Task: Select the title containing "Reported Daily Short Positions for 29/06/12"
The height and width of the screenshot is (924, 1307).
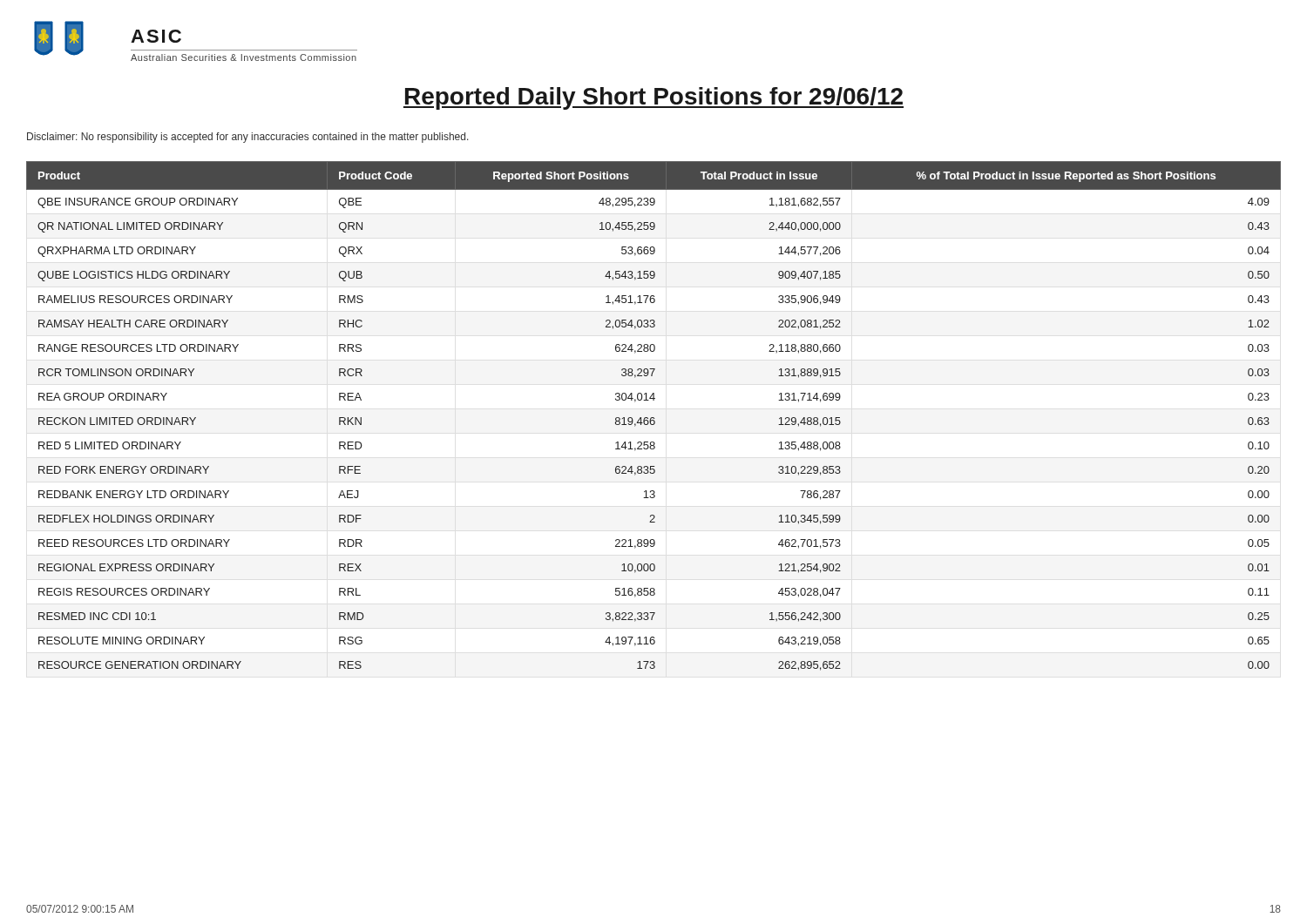Action: click(x=654, y=97)
